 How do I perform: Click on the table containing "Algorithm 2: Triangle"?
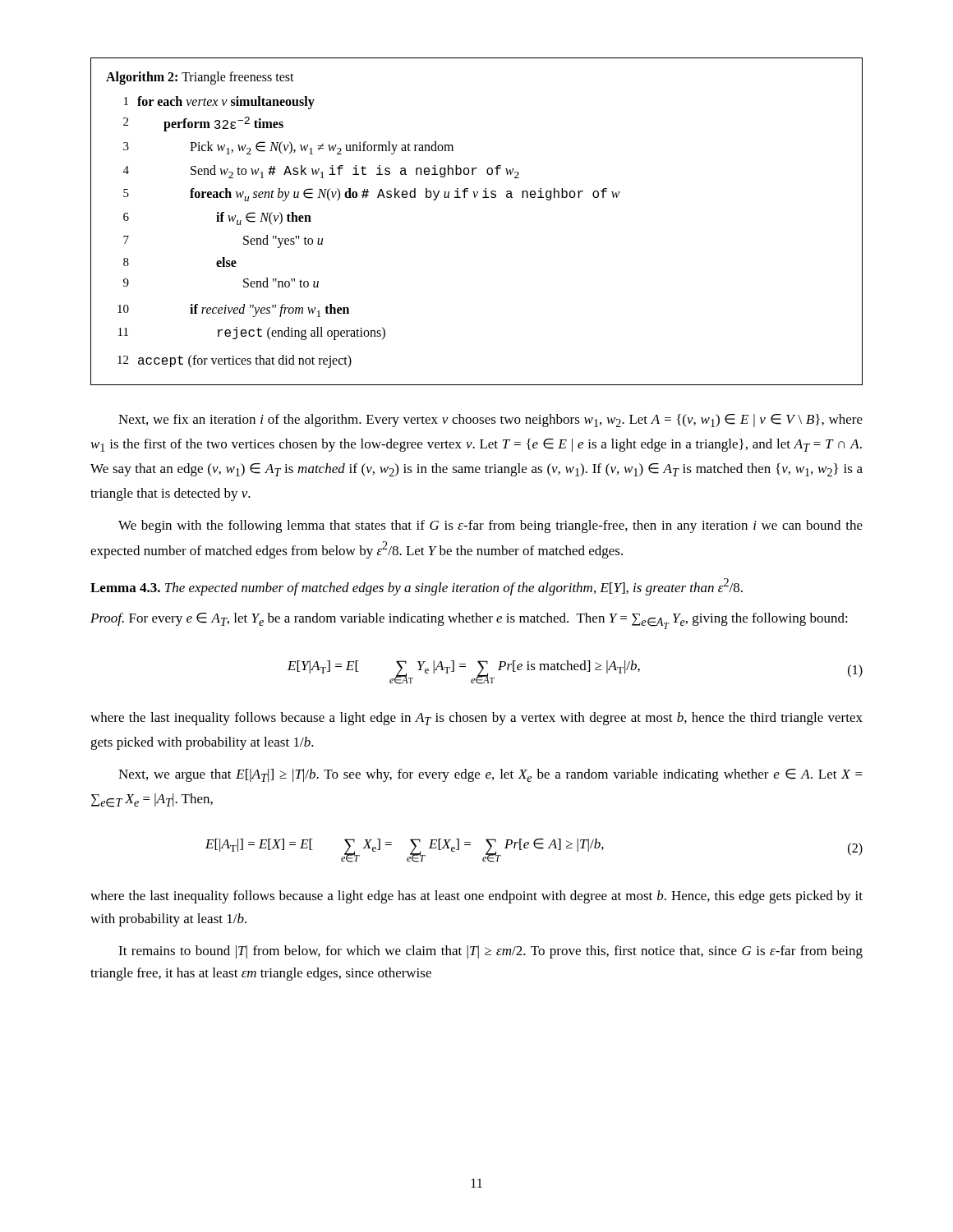coord(476,221)
